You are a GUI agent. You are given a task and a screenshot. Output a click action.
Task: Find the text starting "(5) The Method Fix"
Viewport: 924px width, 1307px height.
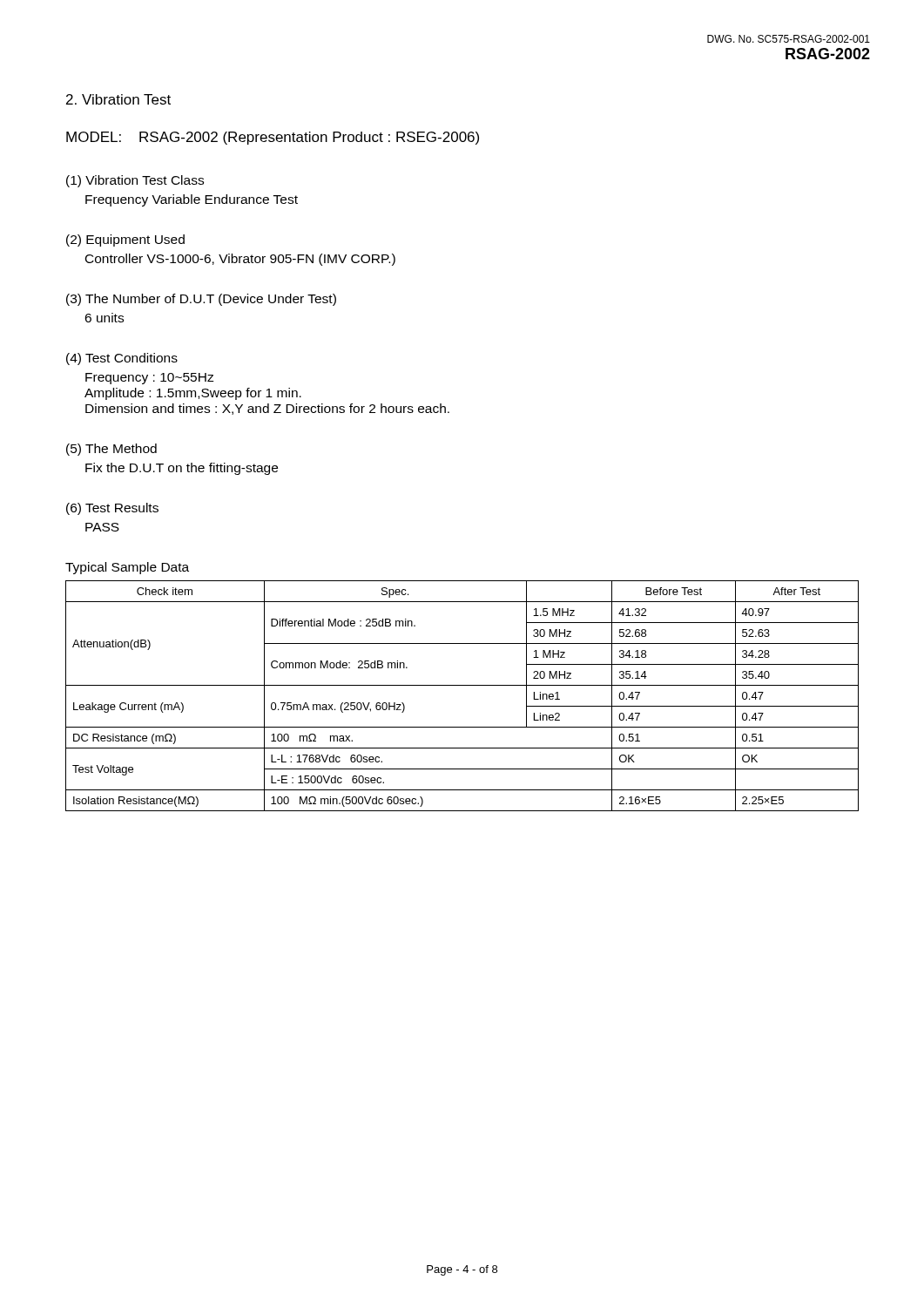coord(111,450)
